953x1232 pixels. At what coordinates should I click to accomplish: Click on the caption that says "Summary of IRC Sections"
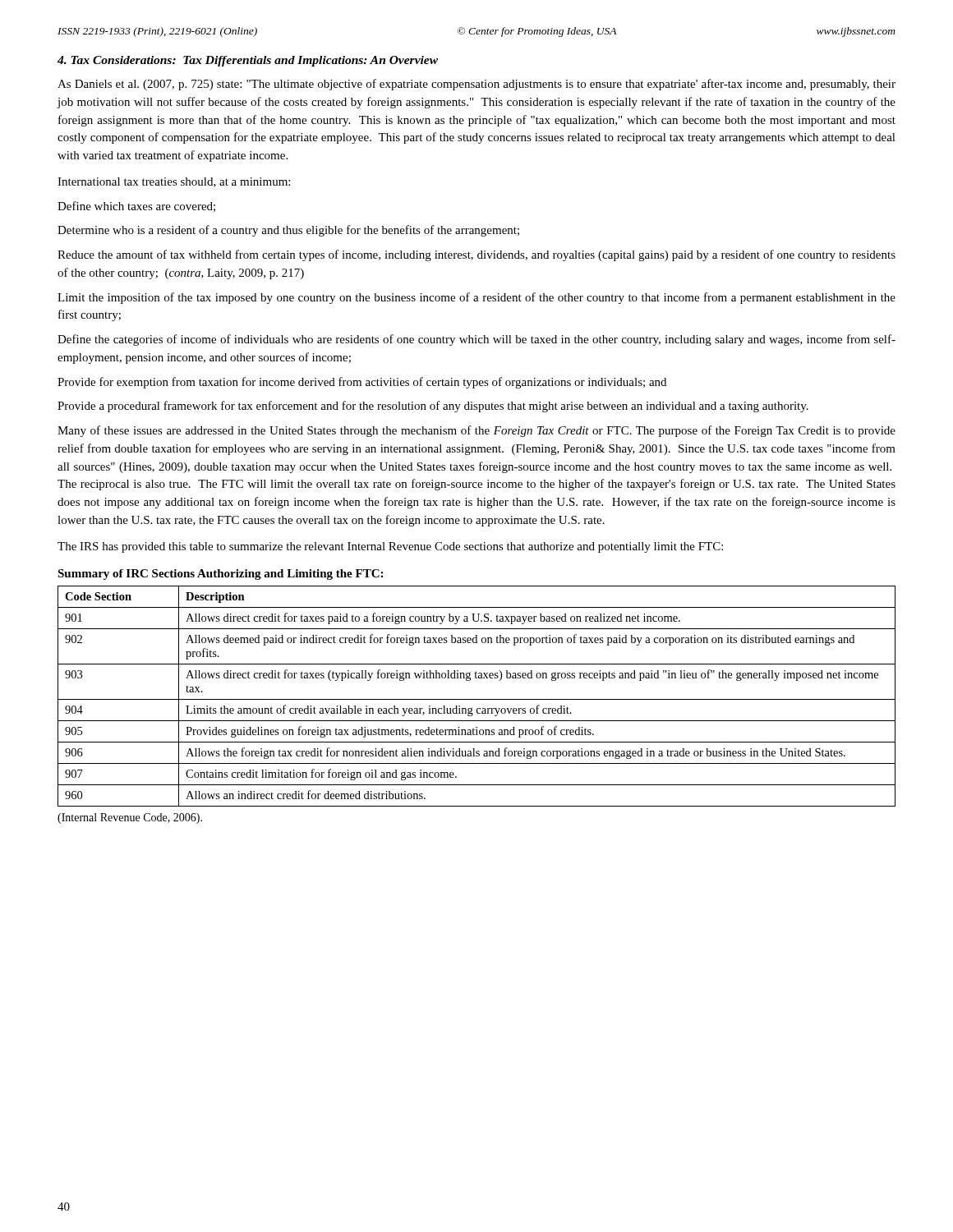pos(221,573)
